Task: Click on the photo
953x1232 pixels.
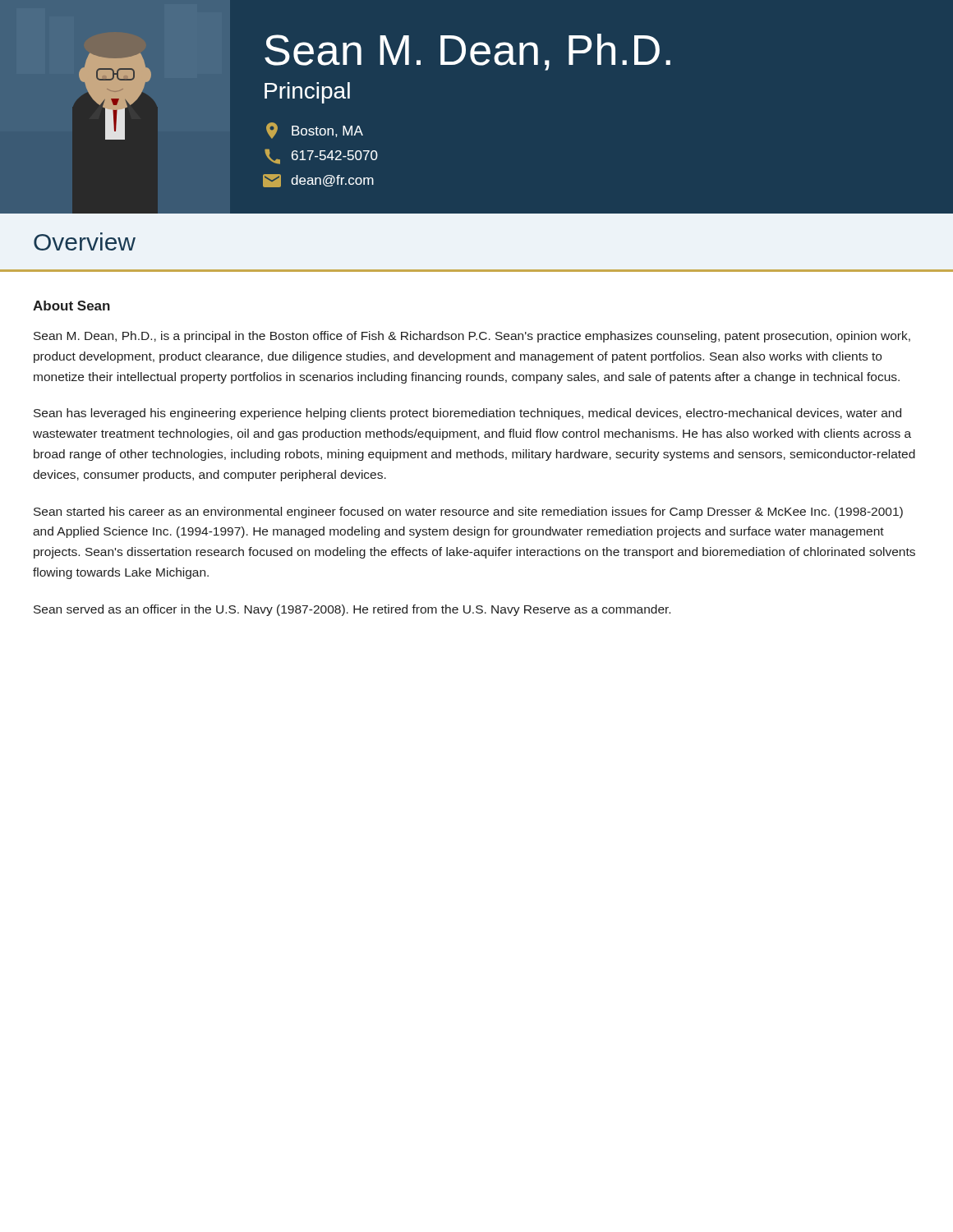Action: pos(115,107)
